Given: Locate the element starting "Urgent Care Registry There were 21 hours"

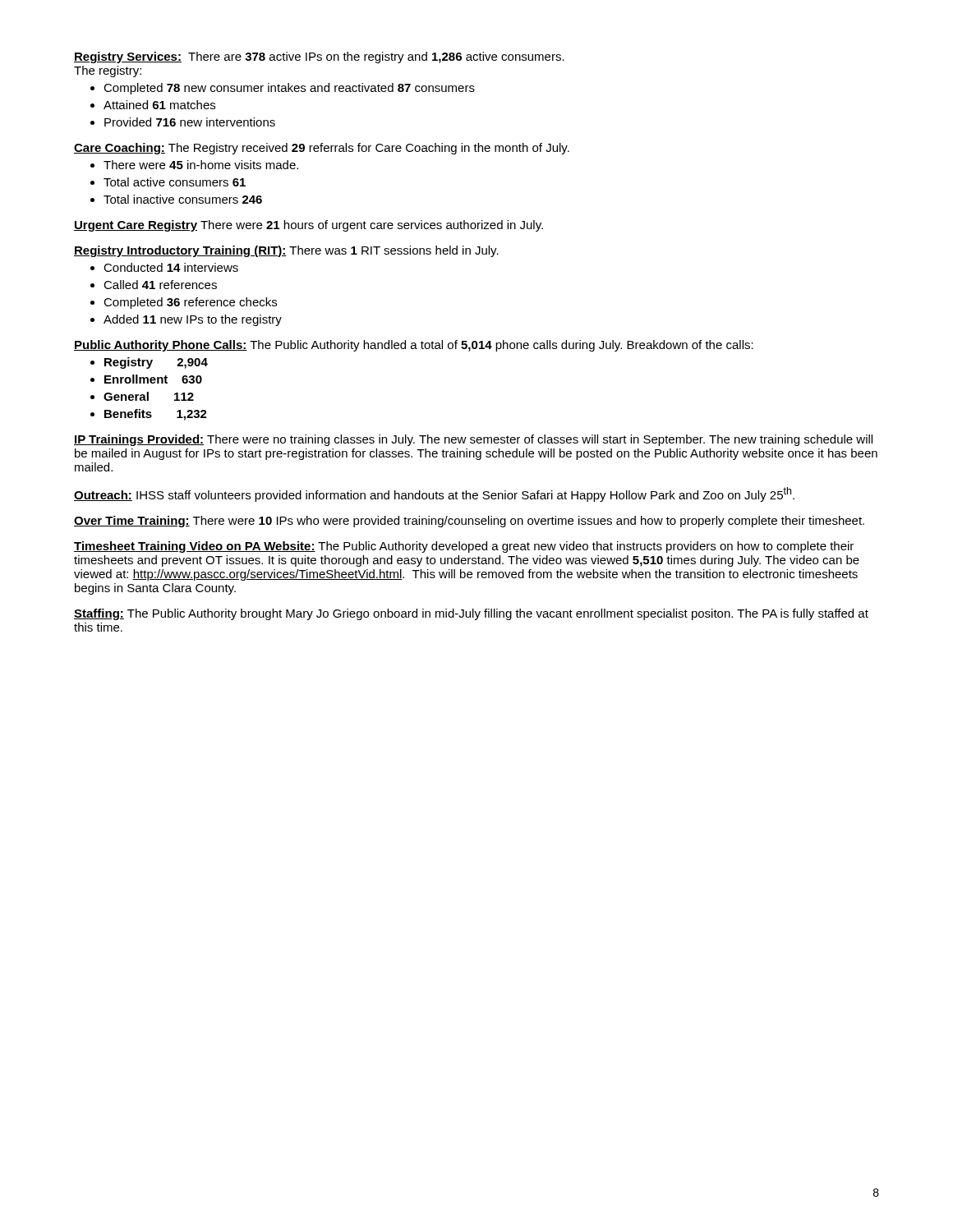Looking at the screenshot, I should click(309, 225).
